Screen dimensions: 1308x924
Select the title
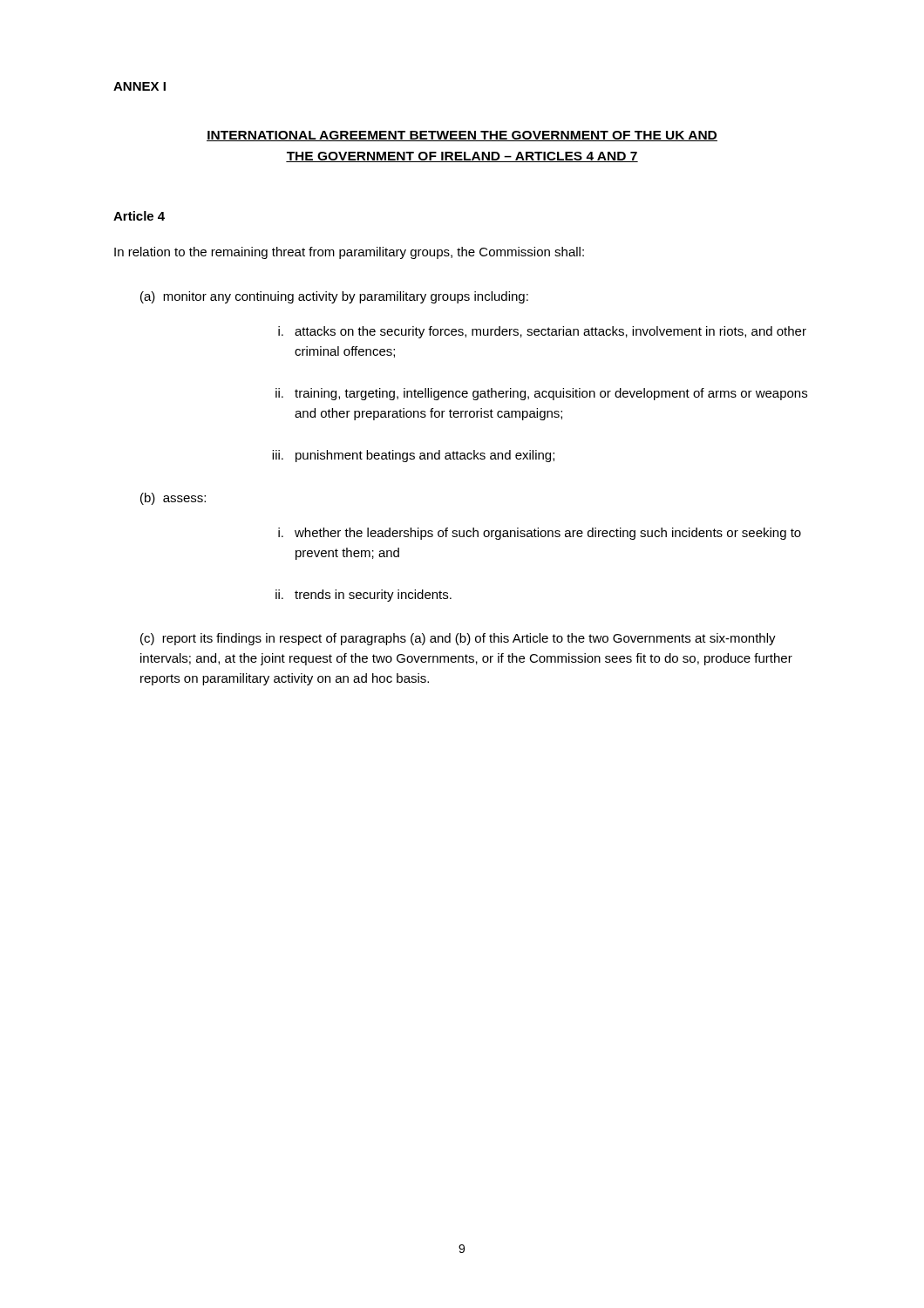462,145
